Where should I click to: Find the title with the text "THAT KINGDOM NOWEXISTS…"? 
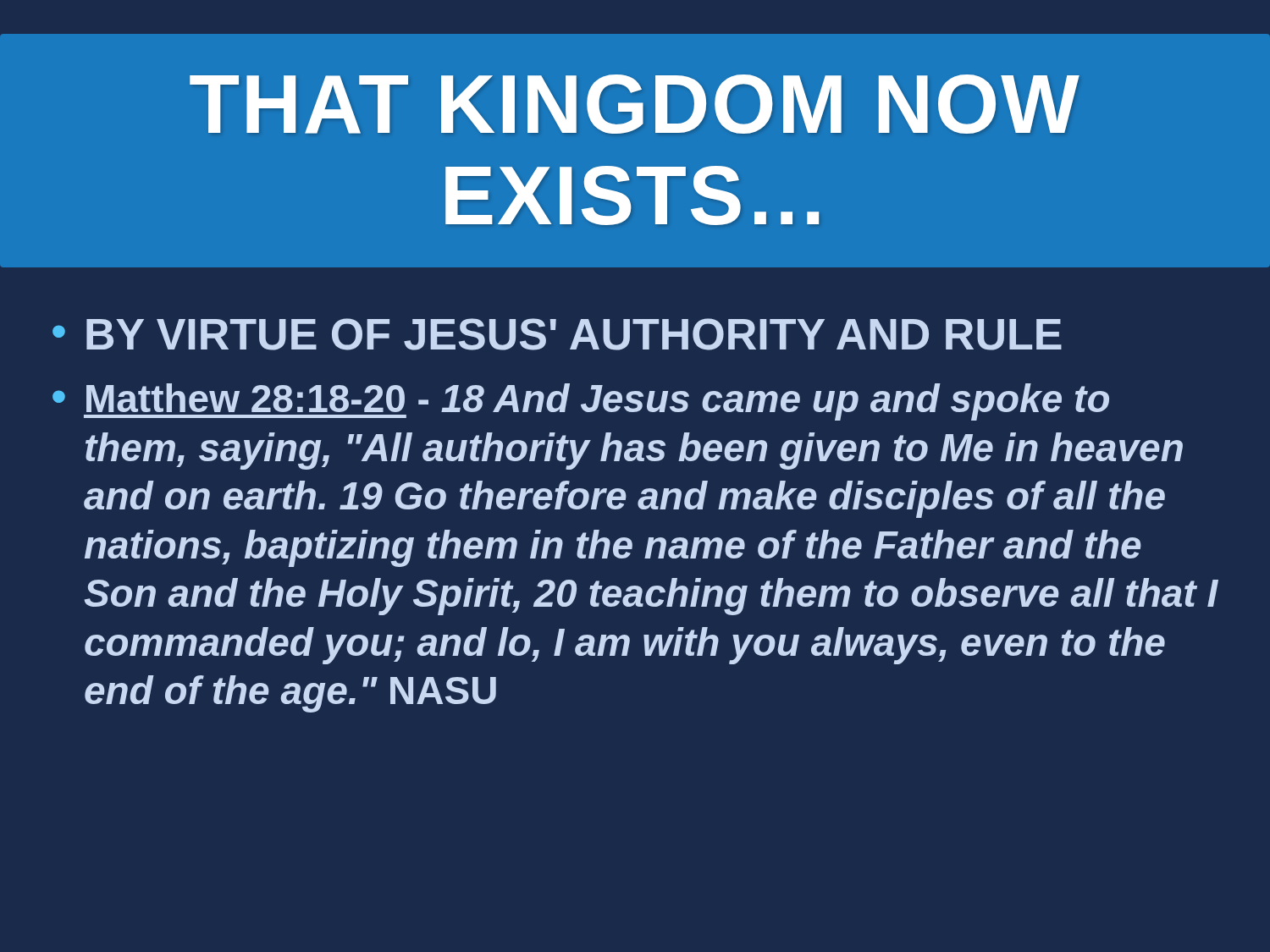635,150
